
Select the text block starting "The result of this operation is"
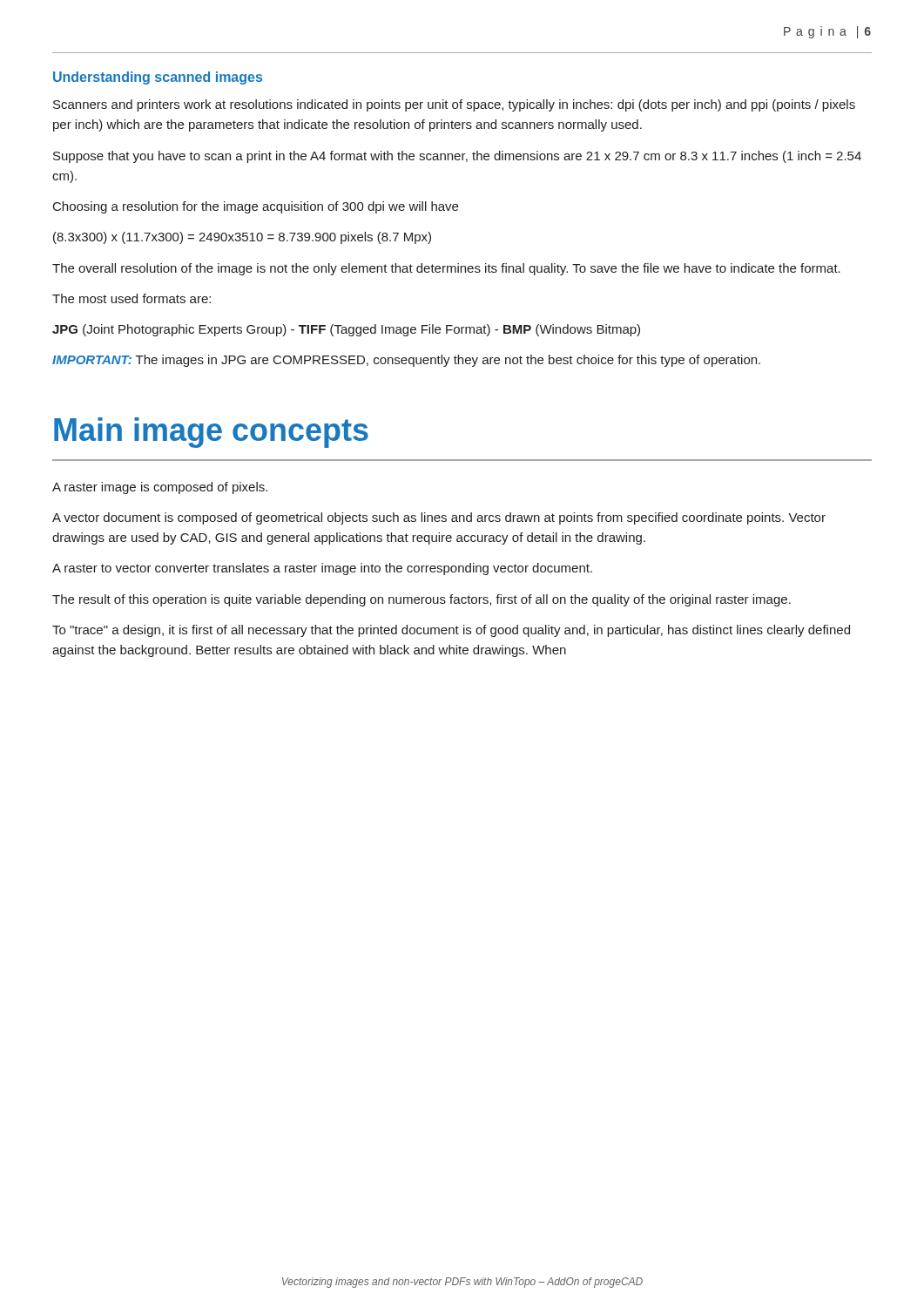tap(462, 599)
